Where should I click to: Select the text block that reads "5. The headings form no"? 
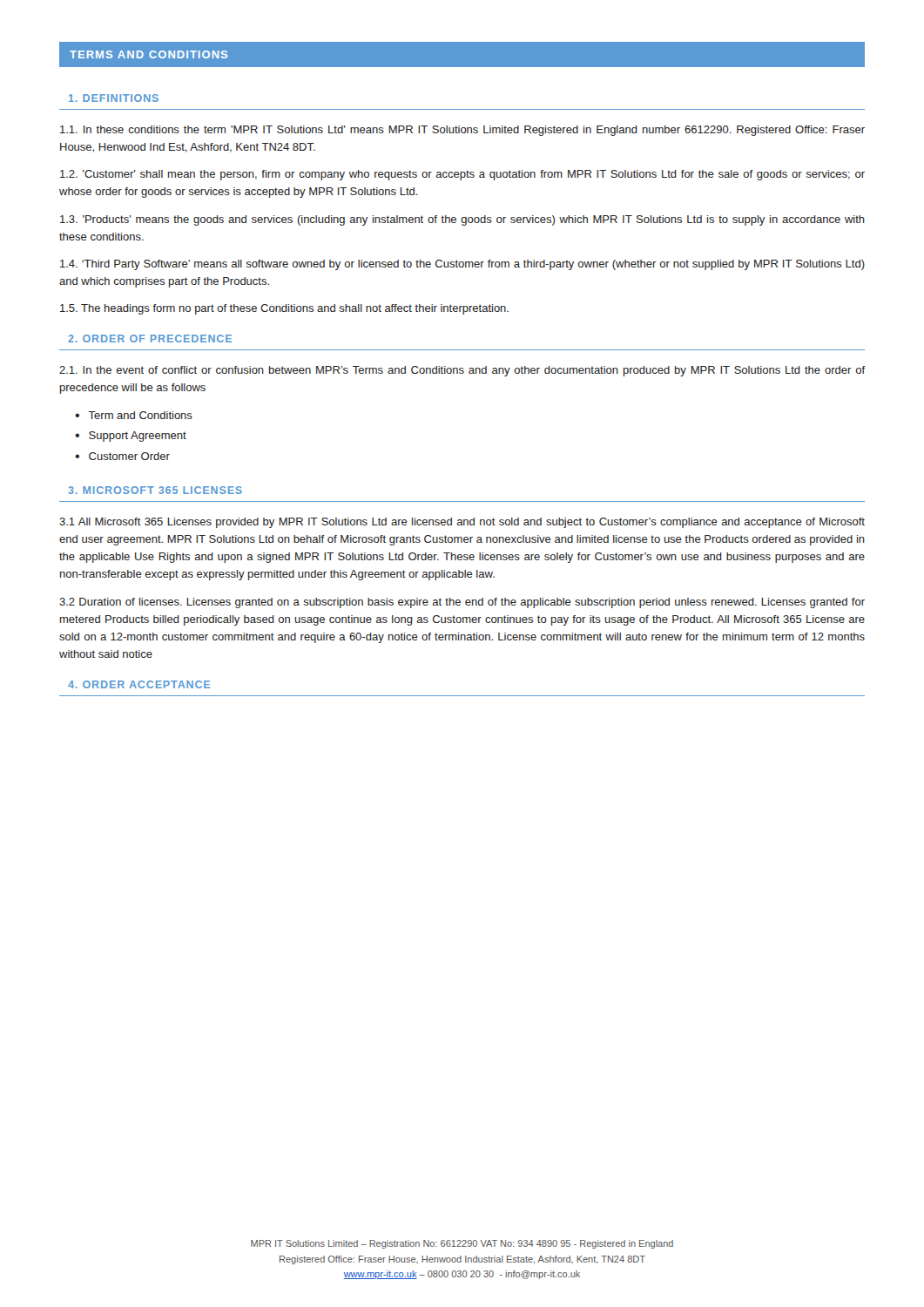coord(284,308)
